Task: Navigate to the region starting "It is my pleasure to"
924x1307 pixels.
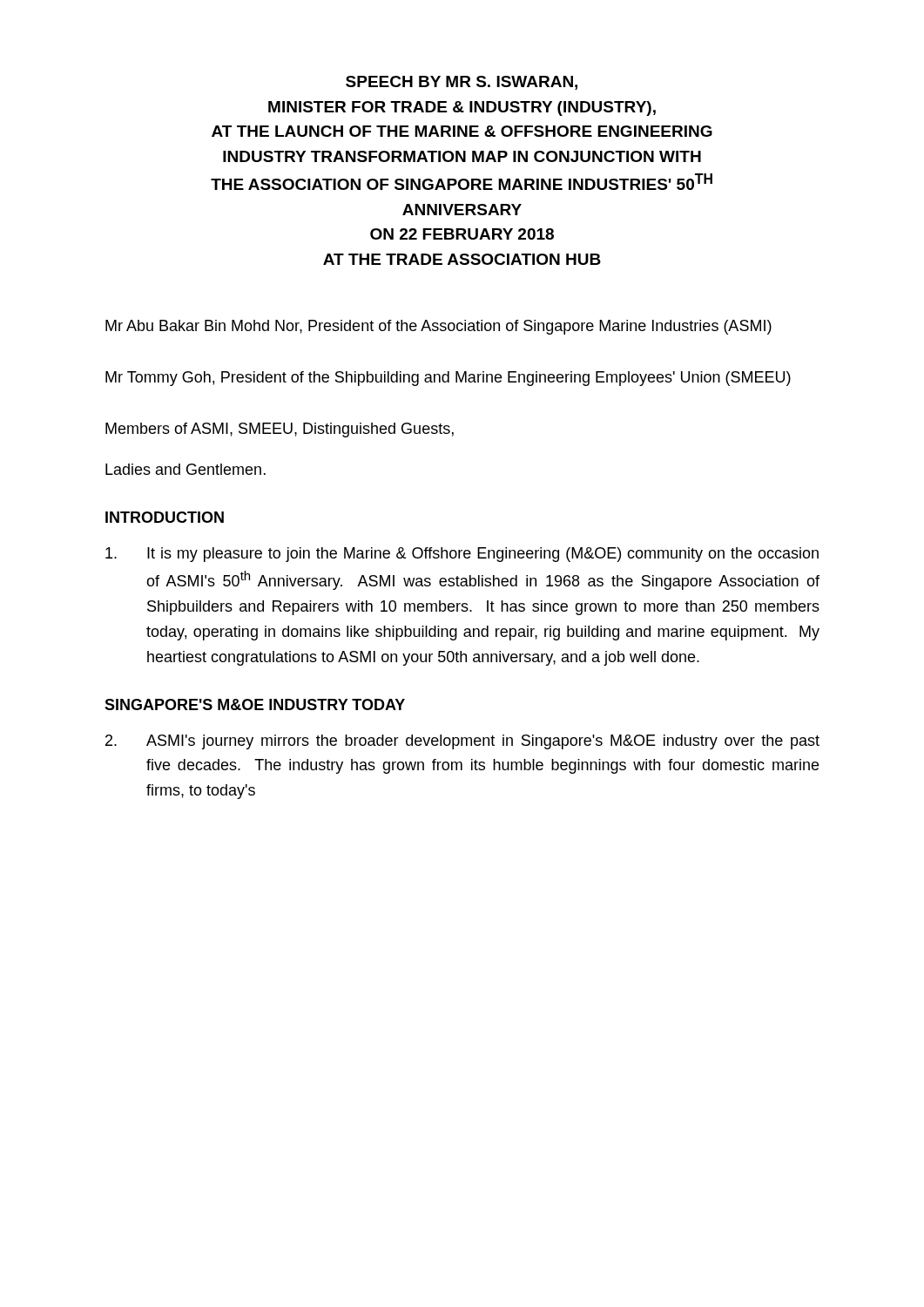Action: [462, 605]
